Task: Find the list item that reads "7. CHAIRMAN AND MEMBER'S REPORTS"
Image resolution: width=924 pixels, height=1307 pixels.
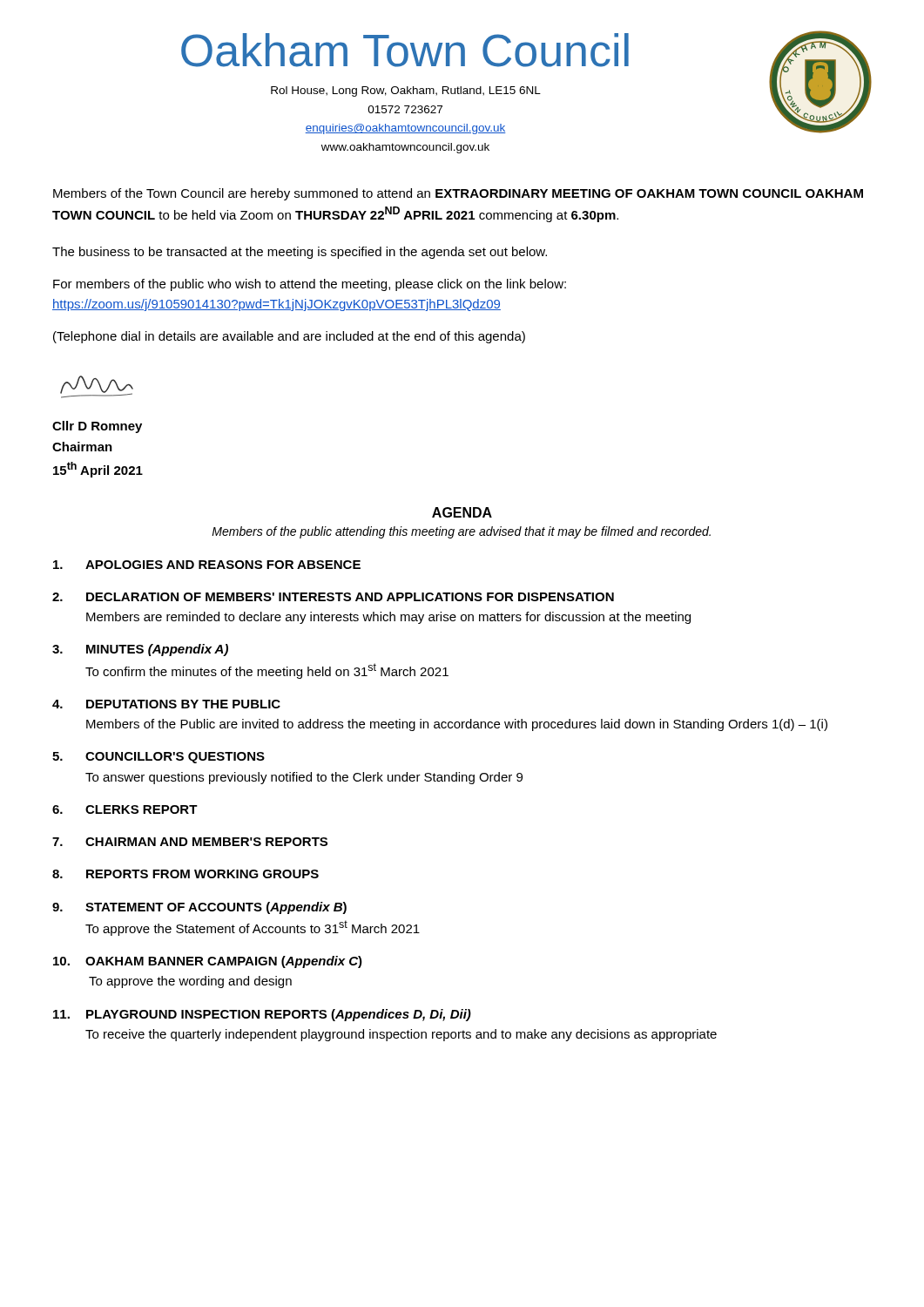Action: [190, 842]
